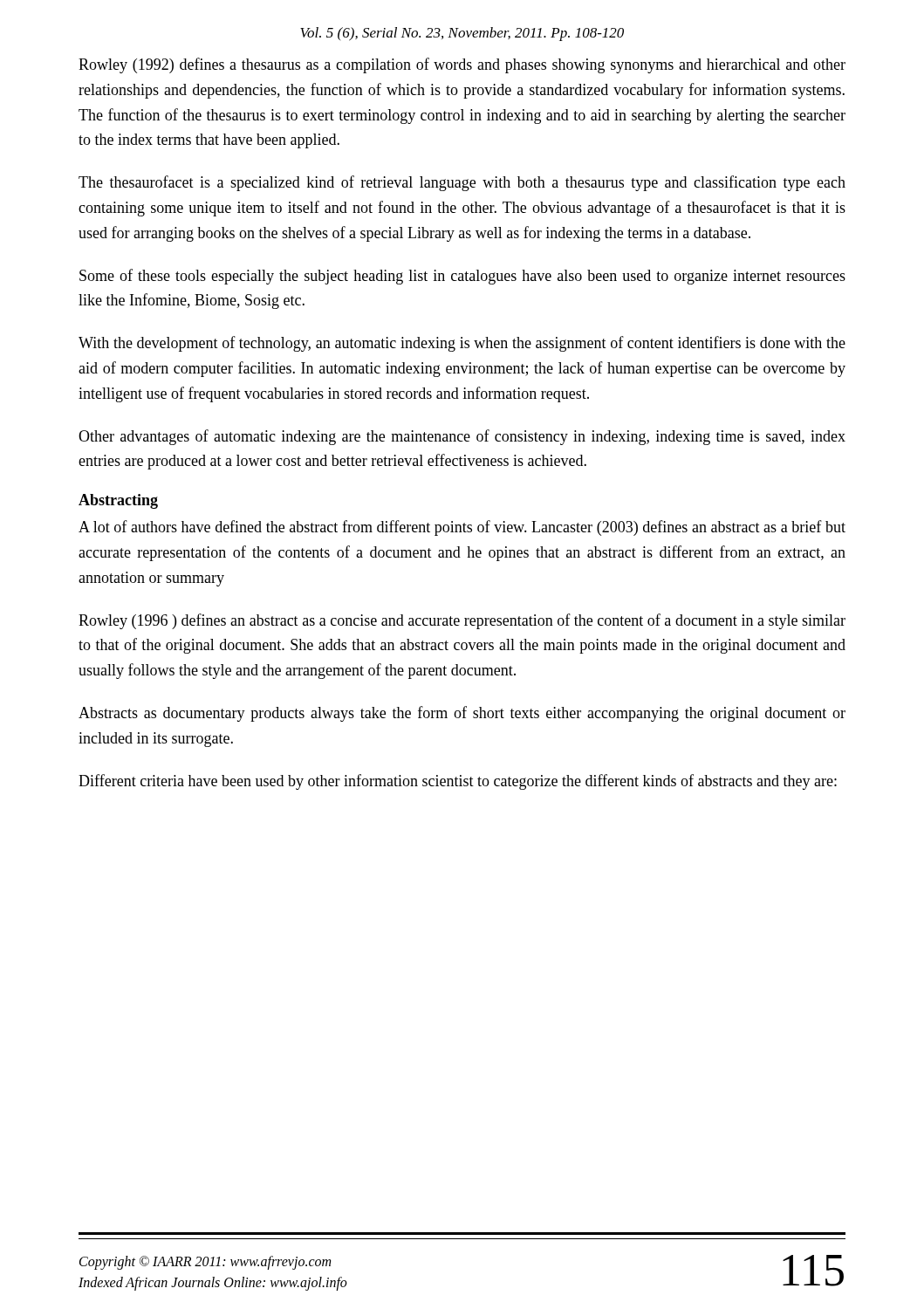The height and width of the screenshot is (1309, 924).
Task: Select the passage starting "Other advantages of automatic"
Action: pos(462,449)
